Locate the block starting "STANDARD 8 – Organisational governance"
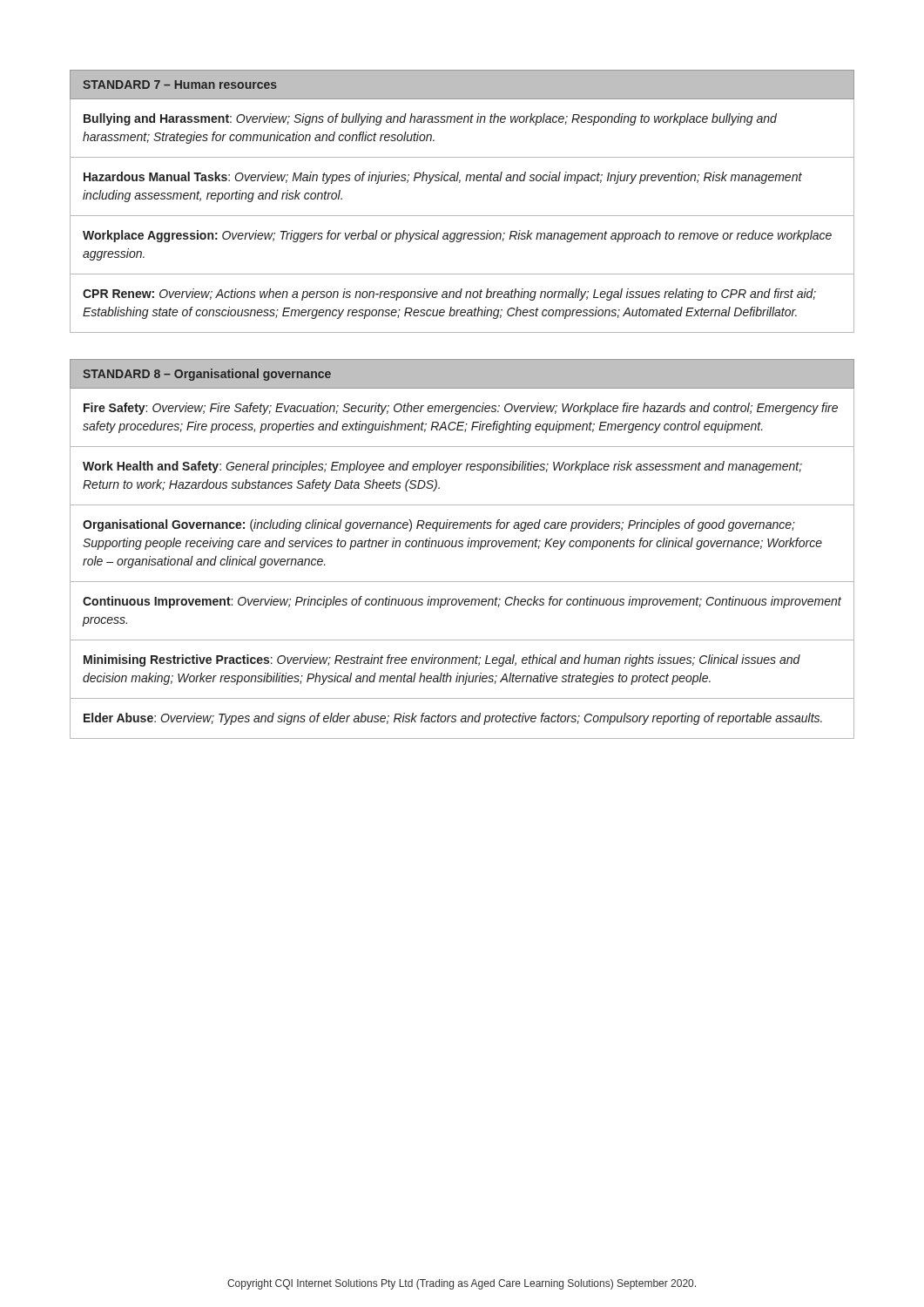 tap(207, 374)
